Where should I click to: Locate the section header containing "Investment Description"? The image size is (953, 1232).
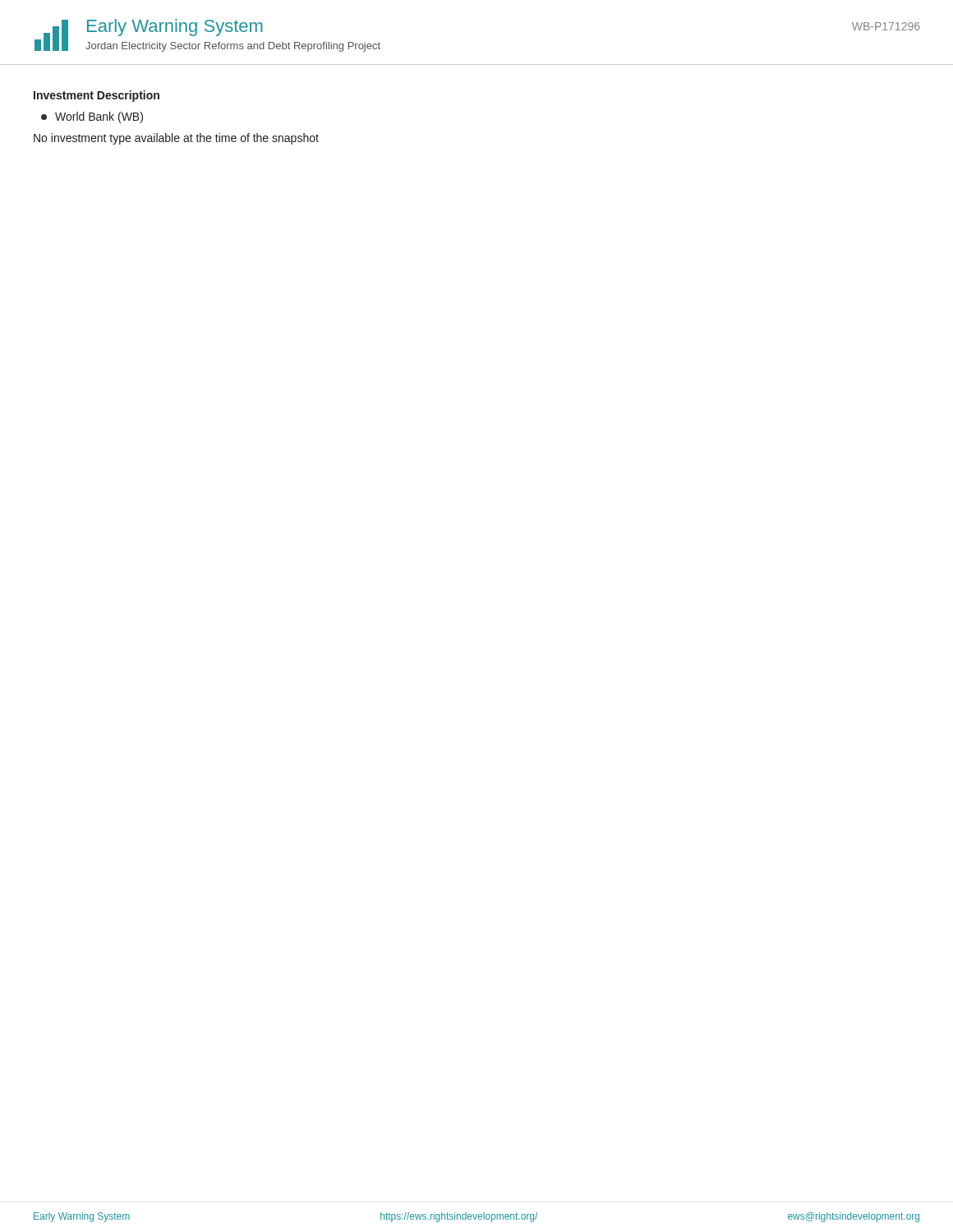click(96, 95)
